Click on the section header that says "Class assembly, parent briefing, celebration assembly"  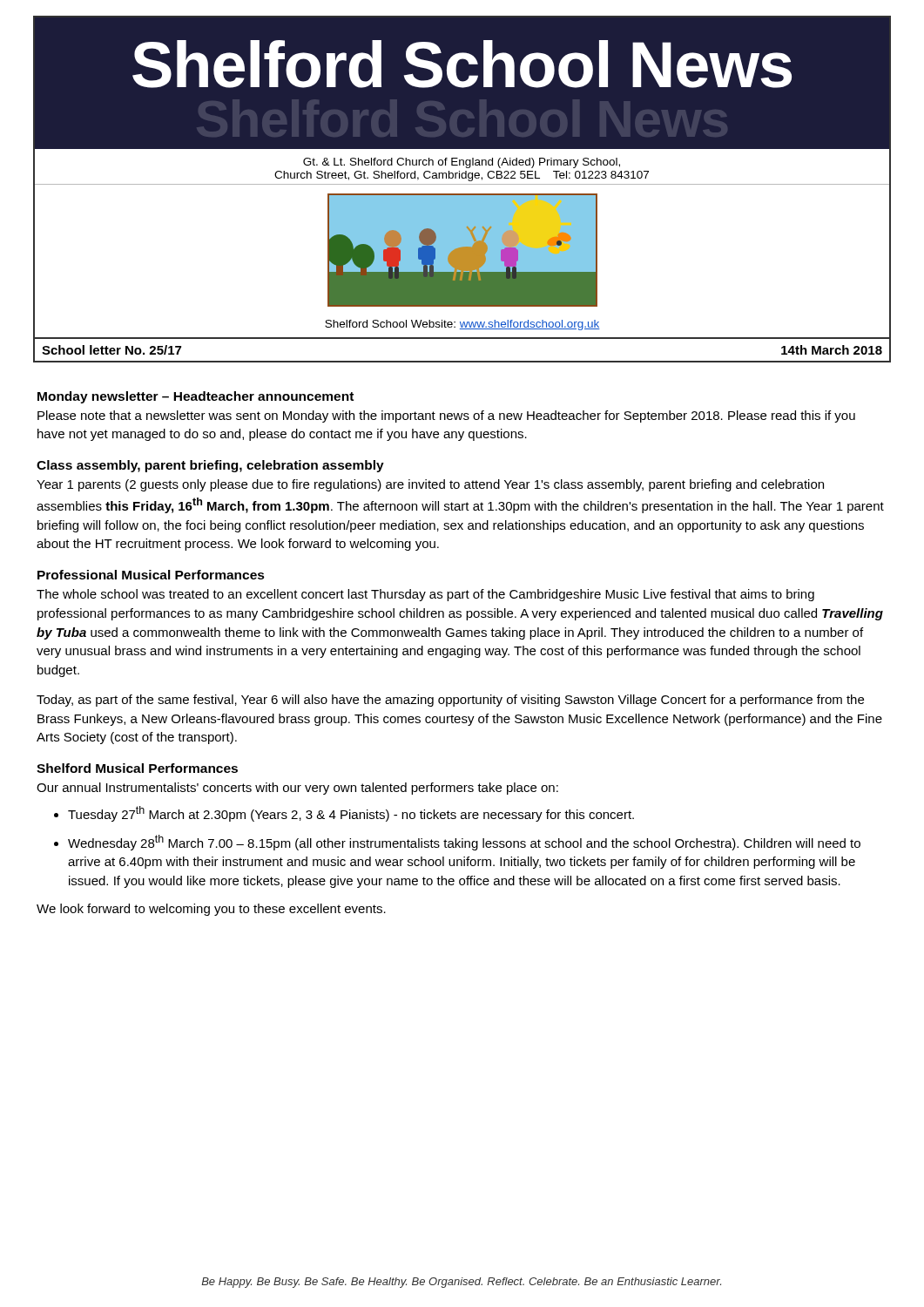(x=210, y=465)
